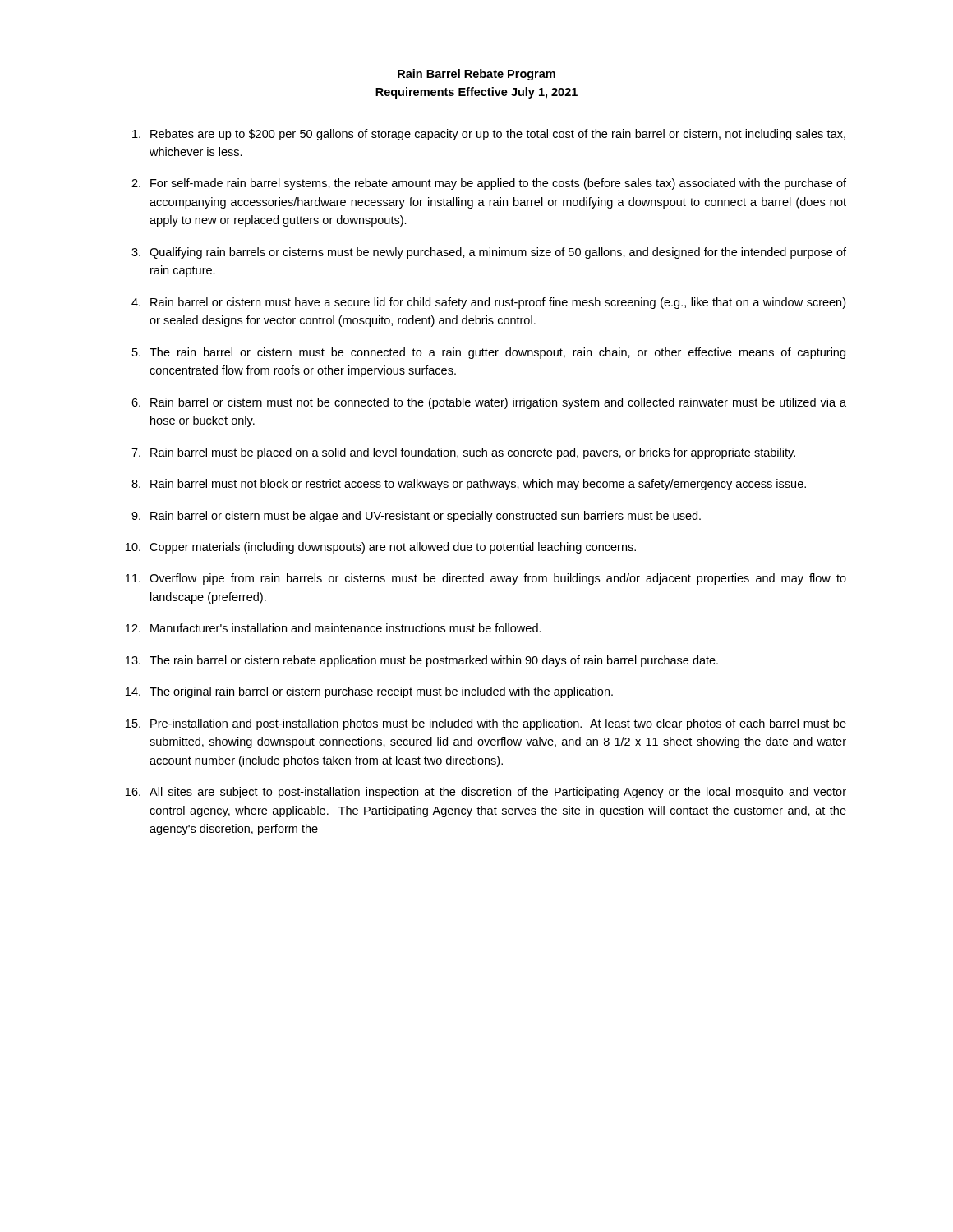
Task: Find the element starting "3. Qualifying rain barrels or cisterns must be"
Action: (476, 261)
